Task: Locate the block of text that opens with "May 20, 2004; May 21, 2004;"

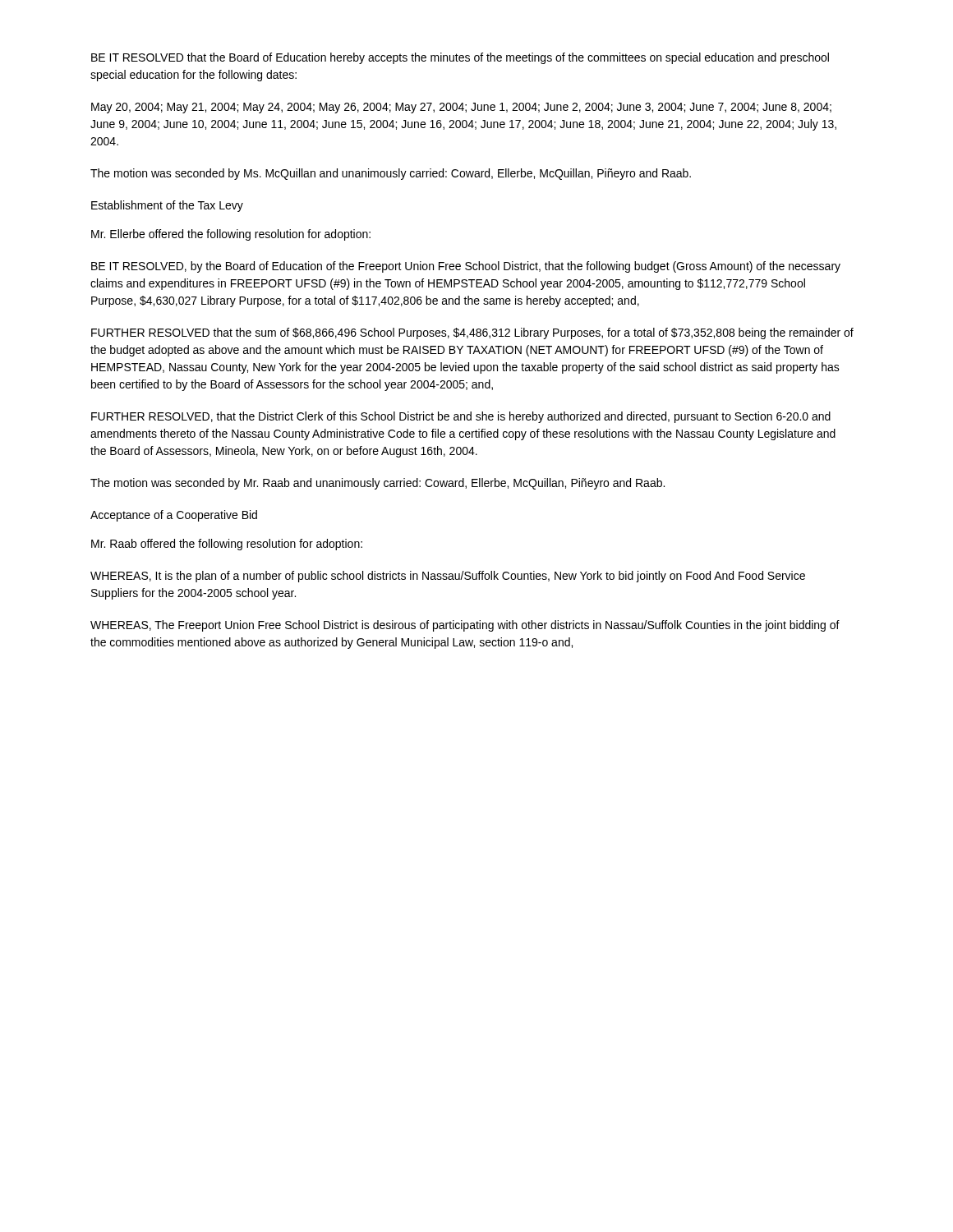Action: point(464,124)
